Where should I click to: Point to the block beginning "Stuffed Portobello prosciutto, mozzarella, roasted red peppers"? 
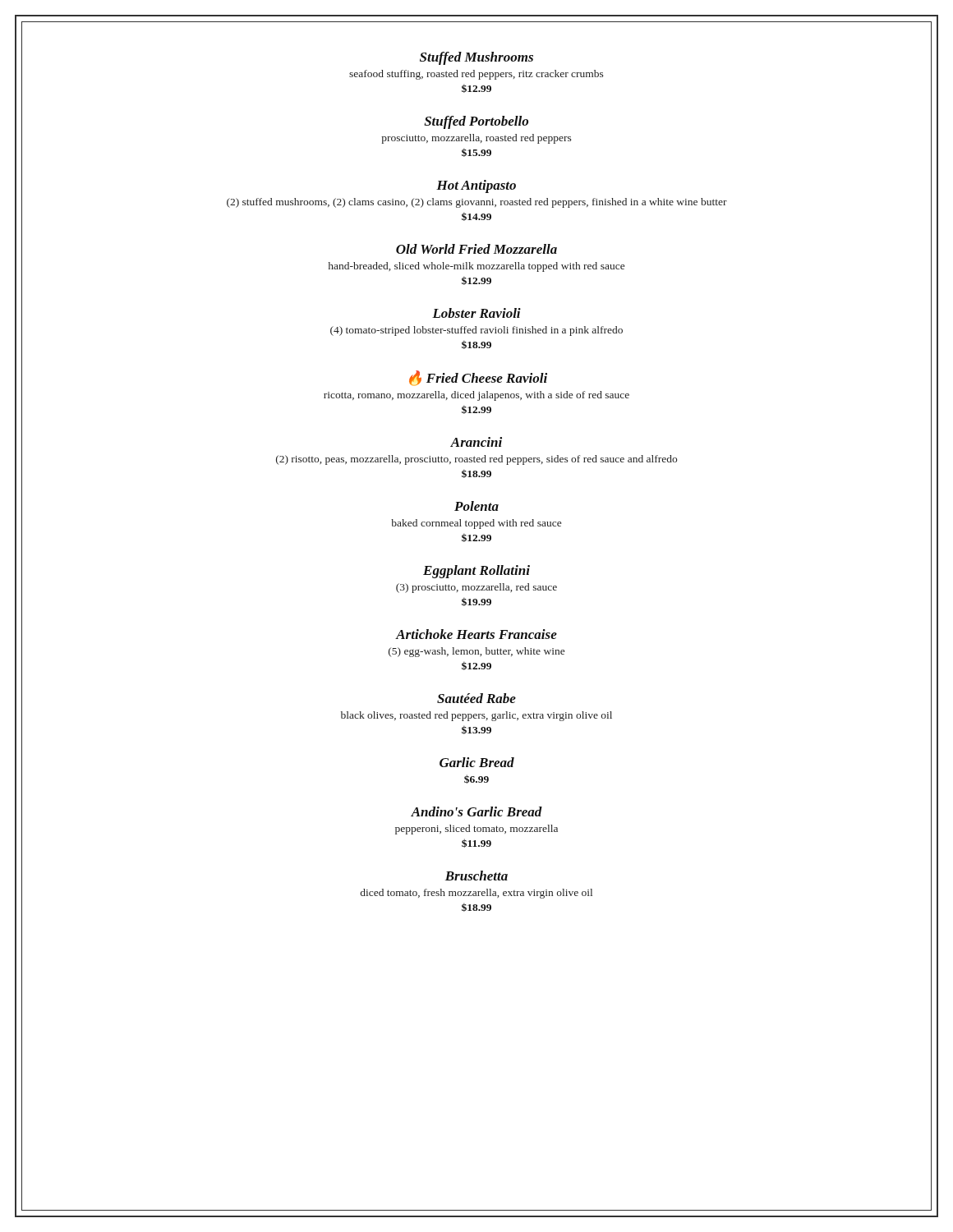point(476,136)
